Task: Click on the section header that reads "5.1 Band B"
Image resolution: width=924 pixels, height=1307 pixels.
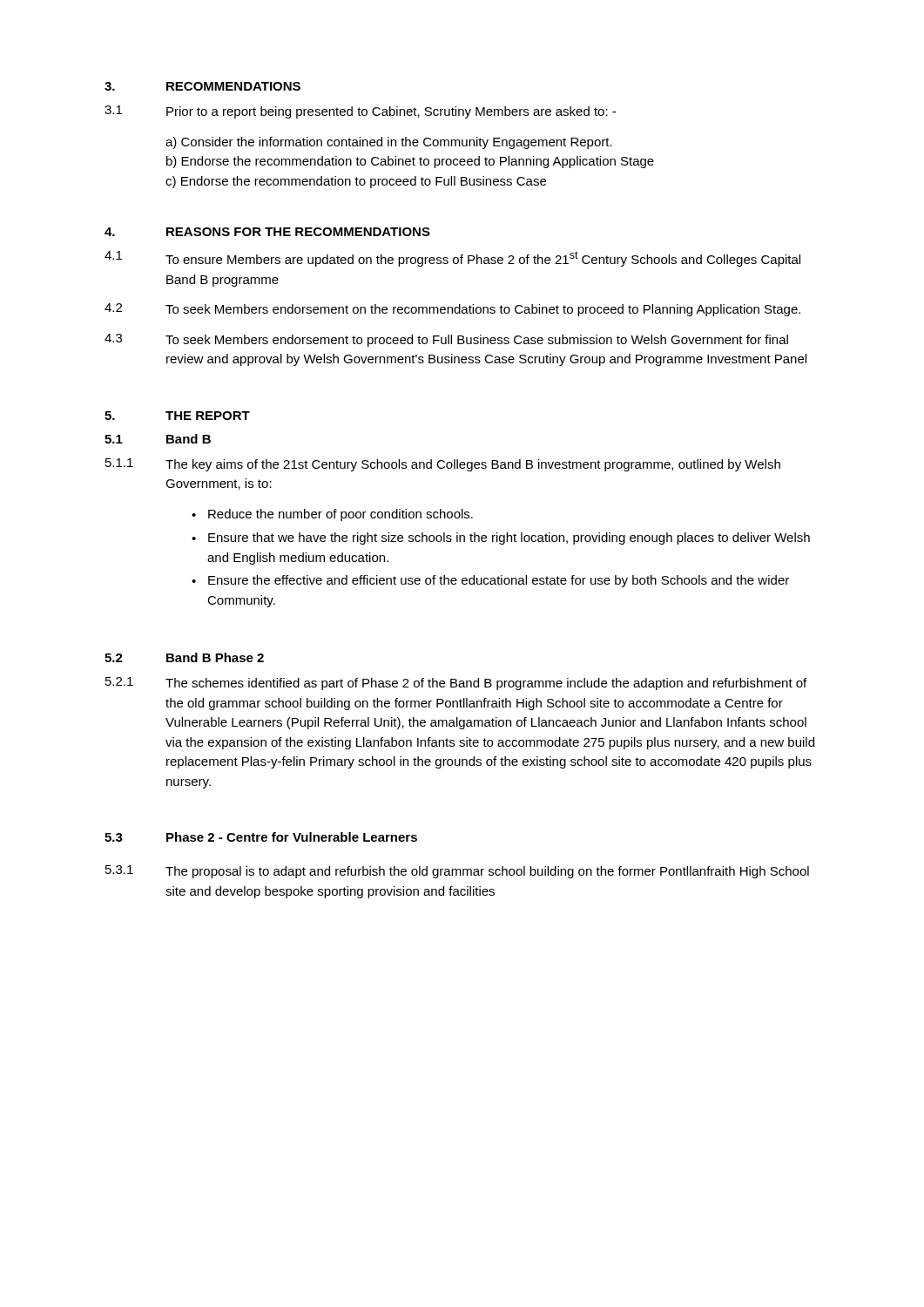Action: [x=158, y=438]
